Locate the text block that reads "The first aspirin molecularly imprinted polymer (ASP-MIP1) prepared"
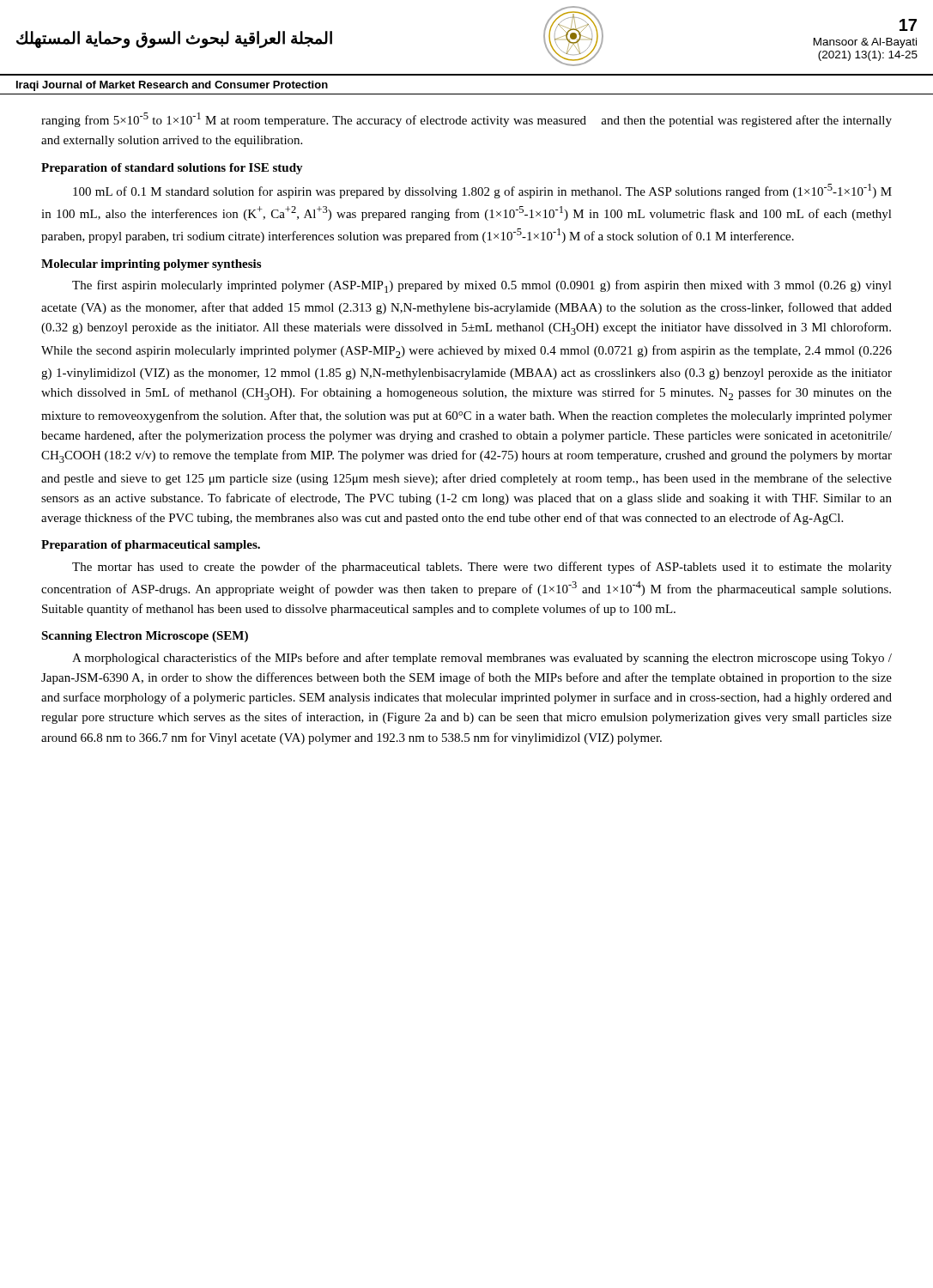933x1288 pixels. [x=466, y=402]
